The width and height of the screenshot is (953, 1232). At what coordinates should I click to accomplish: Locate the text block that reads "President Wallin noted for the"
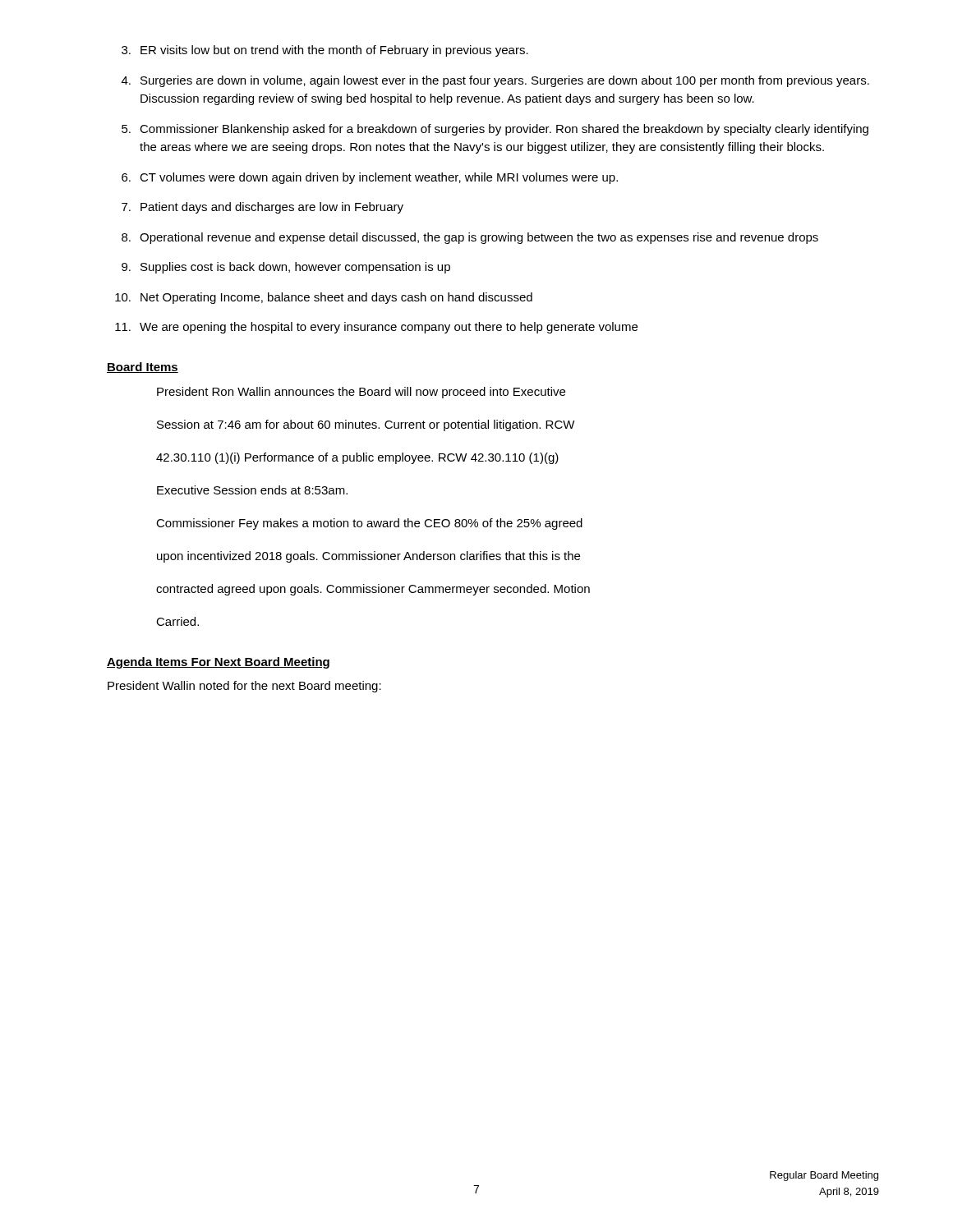point(244,685)
